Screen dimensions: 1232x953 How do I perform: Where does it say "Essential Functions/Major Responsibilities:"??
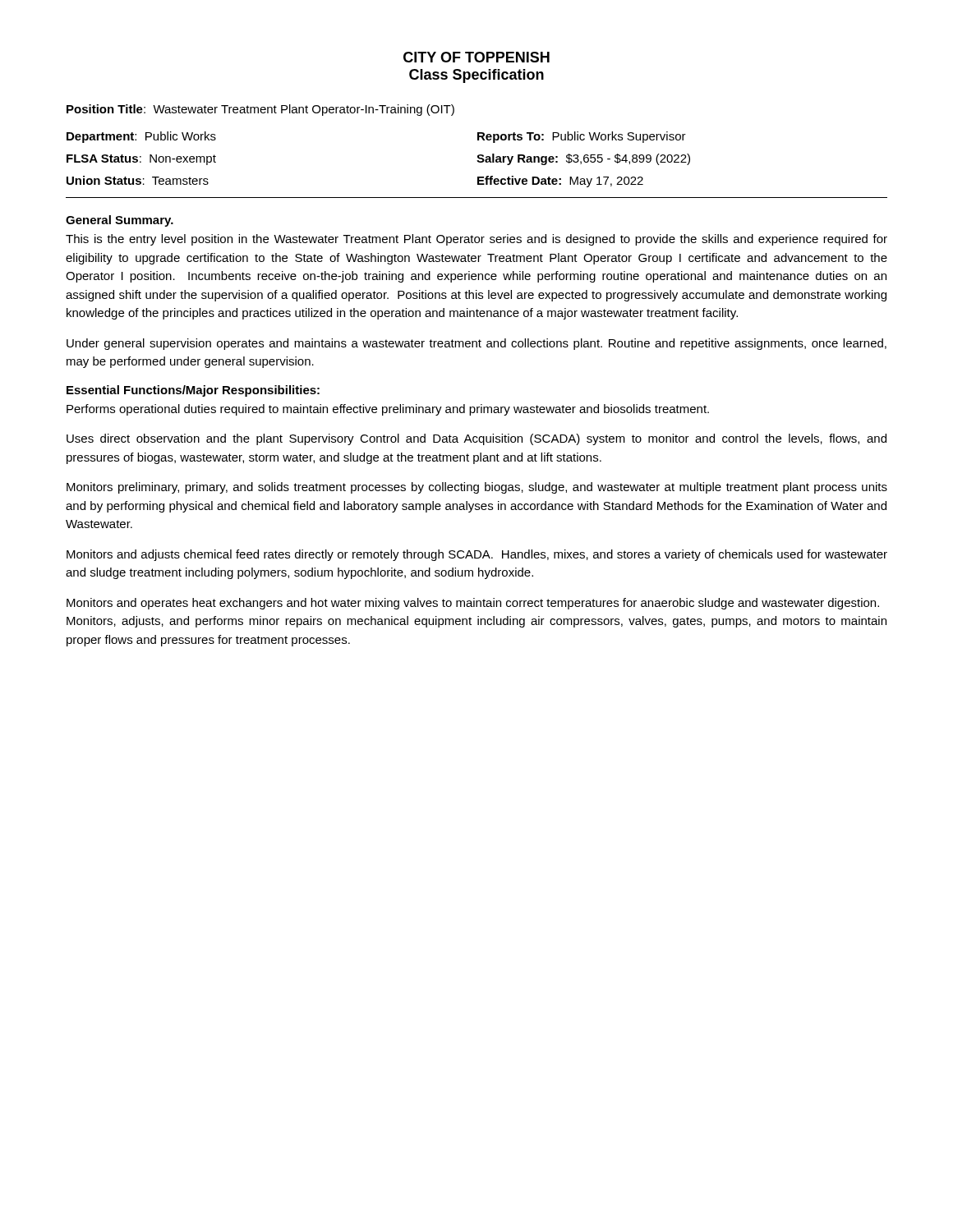193,389
